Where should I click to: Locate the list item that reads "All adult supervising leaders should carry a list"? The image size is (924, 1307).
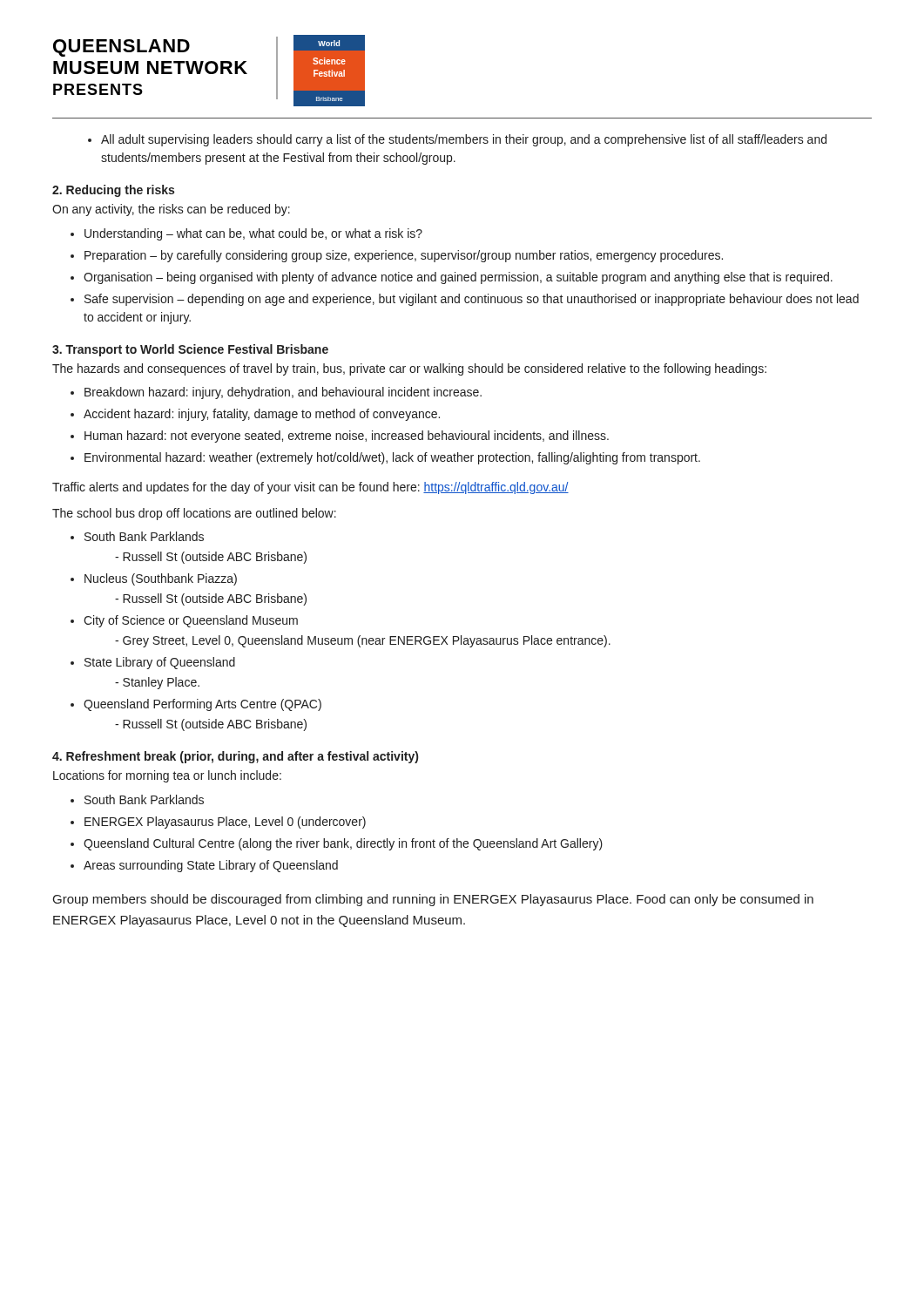471,149
